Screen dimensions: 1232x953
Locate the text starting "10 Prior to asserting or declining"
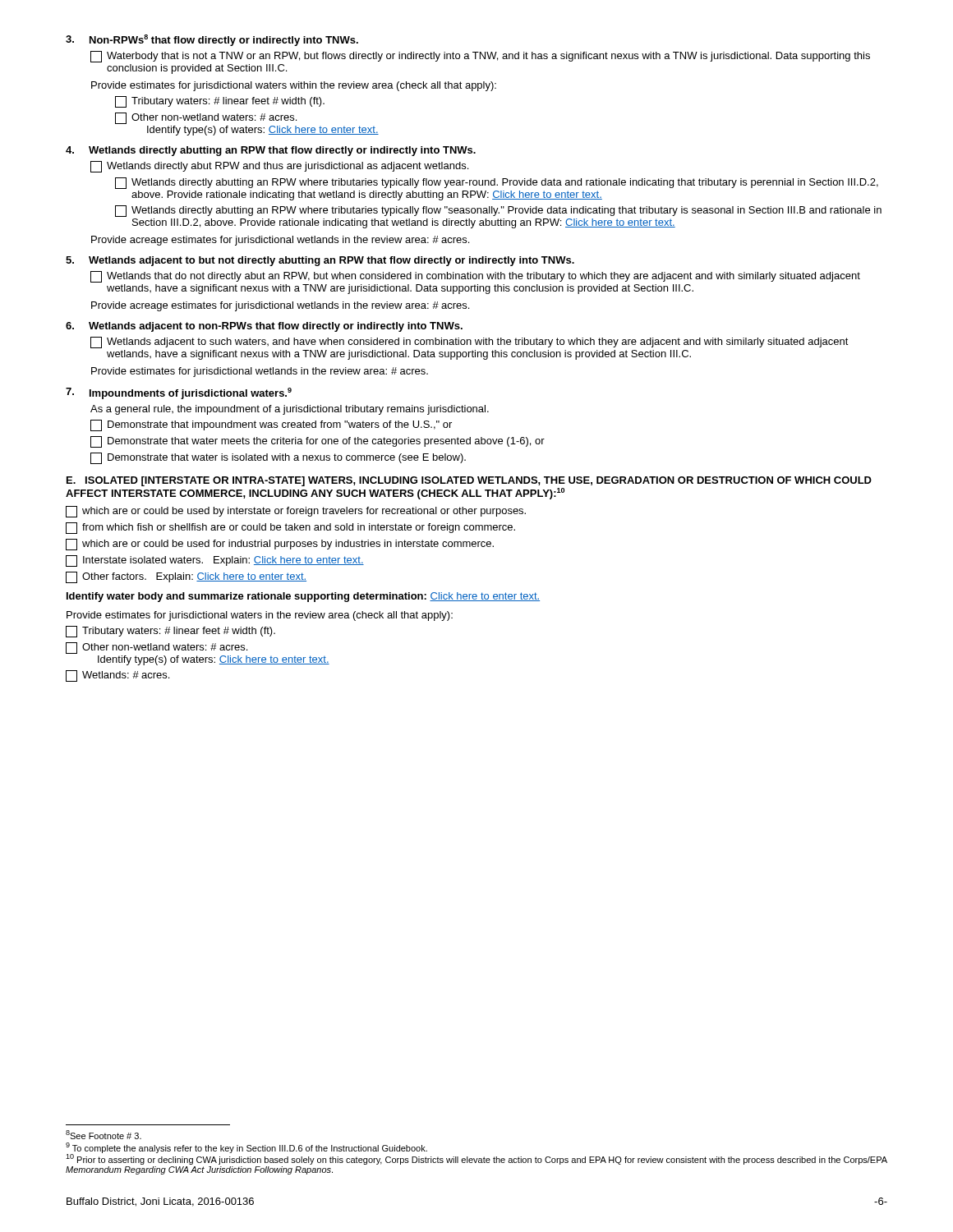point(476,1164)
